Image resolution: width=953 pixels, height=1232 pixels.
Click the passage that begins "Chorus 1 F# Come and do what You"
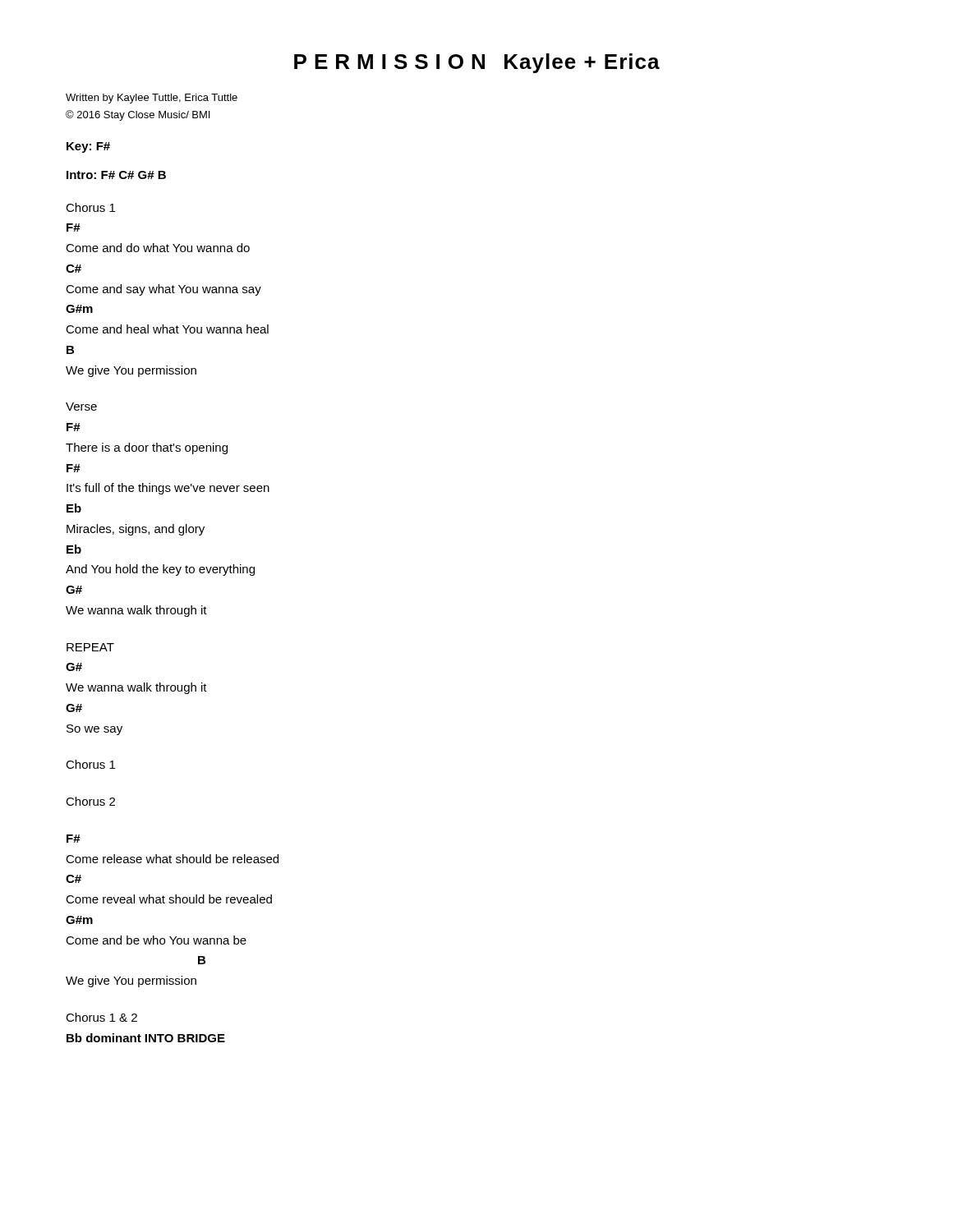[x=90, y=207]
